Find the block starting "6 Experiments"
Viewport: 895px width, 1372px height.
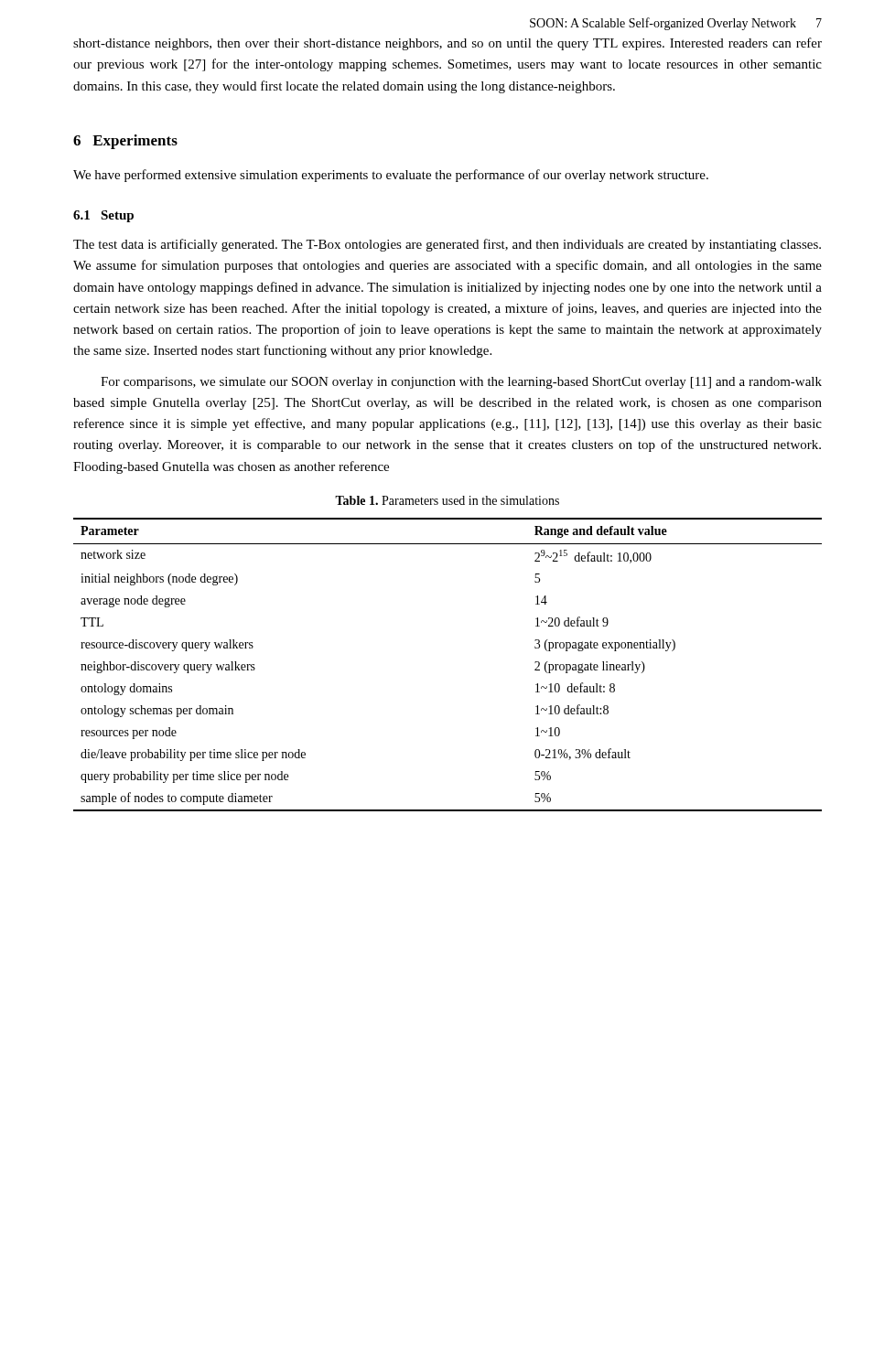125,140
